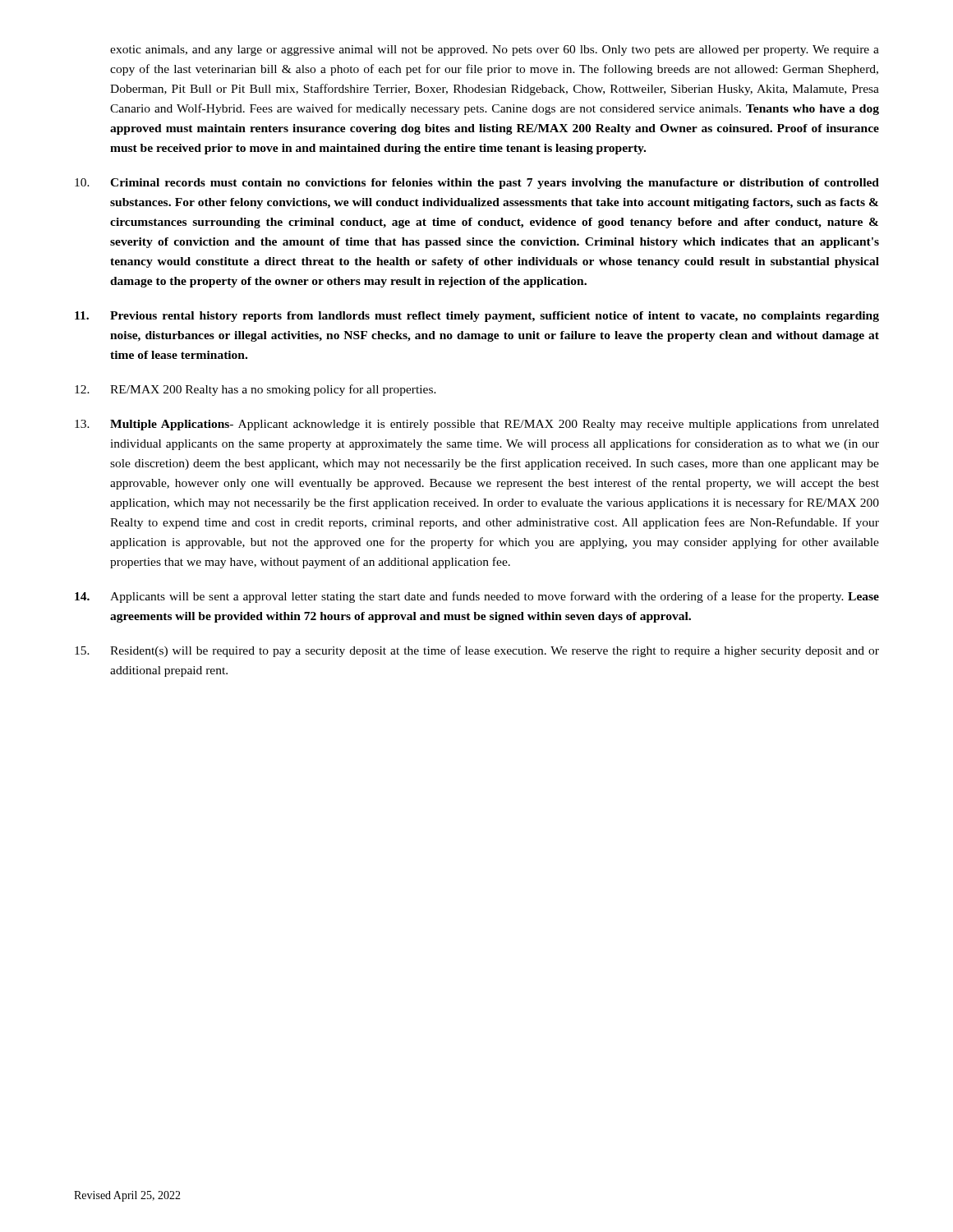Select the text starting "14. Applicants will be"
The height and width of the screenshot is (1232, 953).
coord(476,606)
